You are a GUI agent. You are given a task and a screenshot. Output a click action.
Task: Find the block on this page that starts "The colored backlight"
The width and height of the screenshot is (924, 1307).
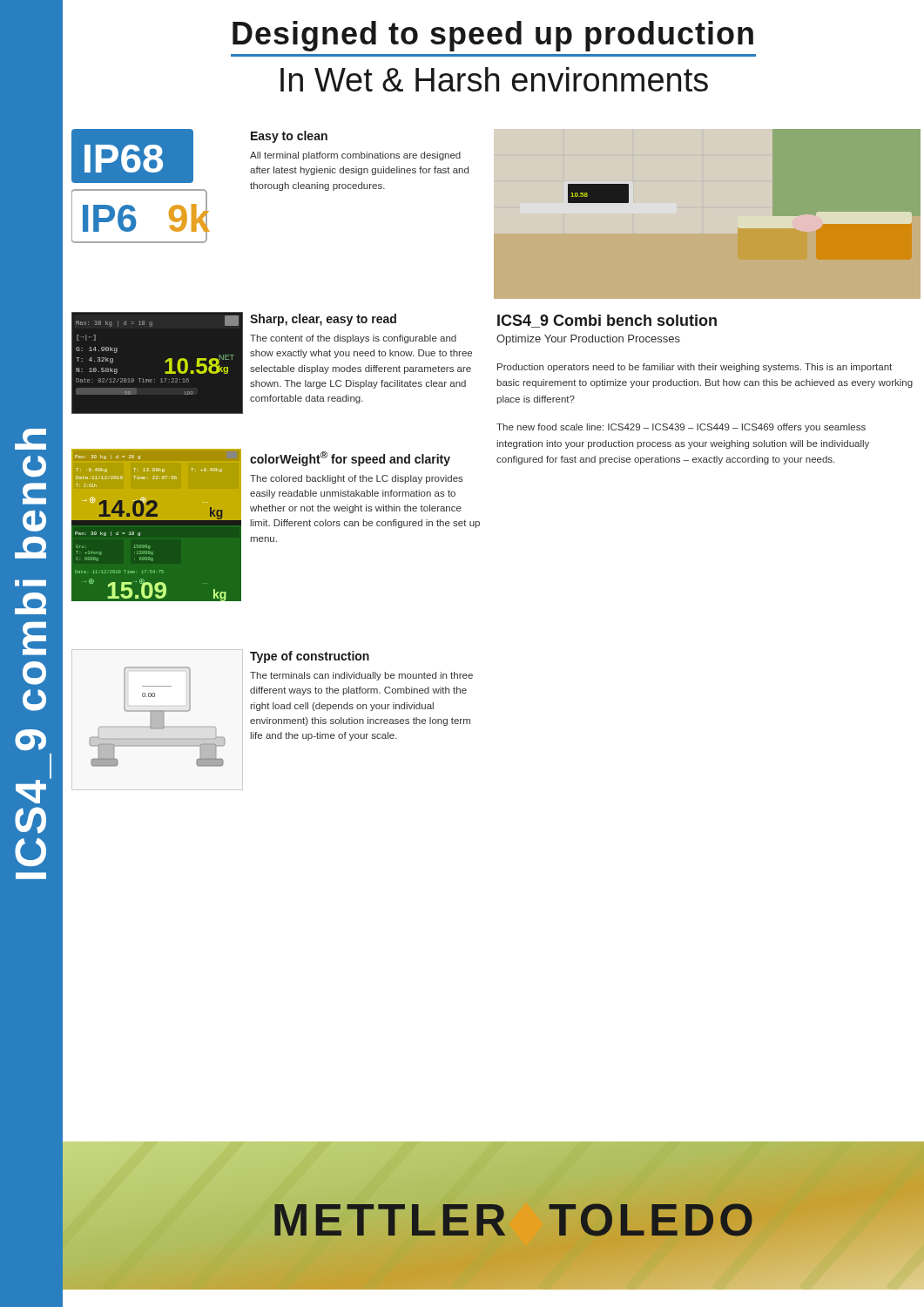coord(365,508)
